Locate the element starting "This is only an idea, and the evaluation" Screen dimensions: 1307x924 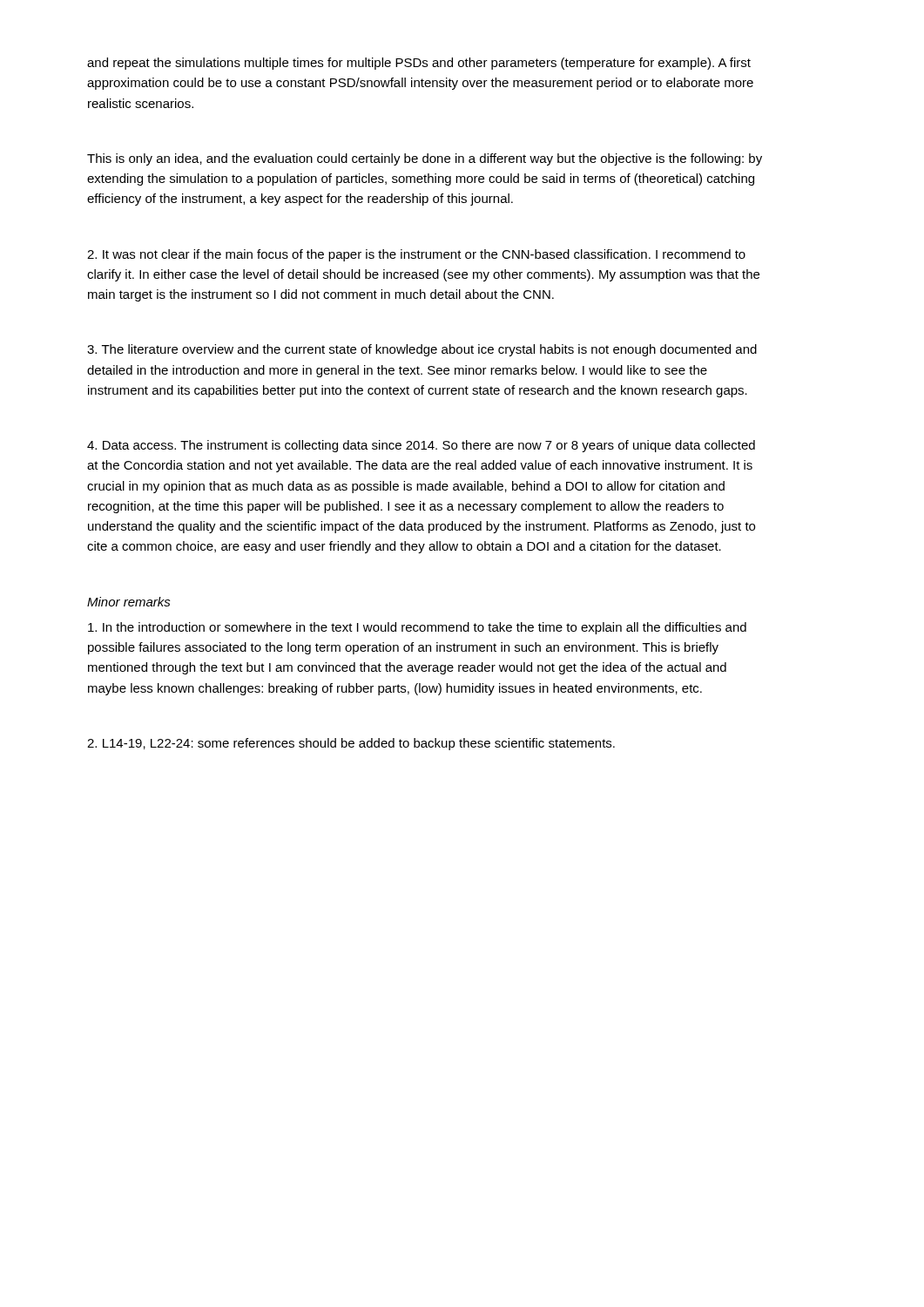tap(425, 178)
